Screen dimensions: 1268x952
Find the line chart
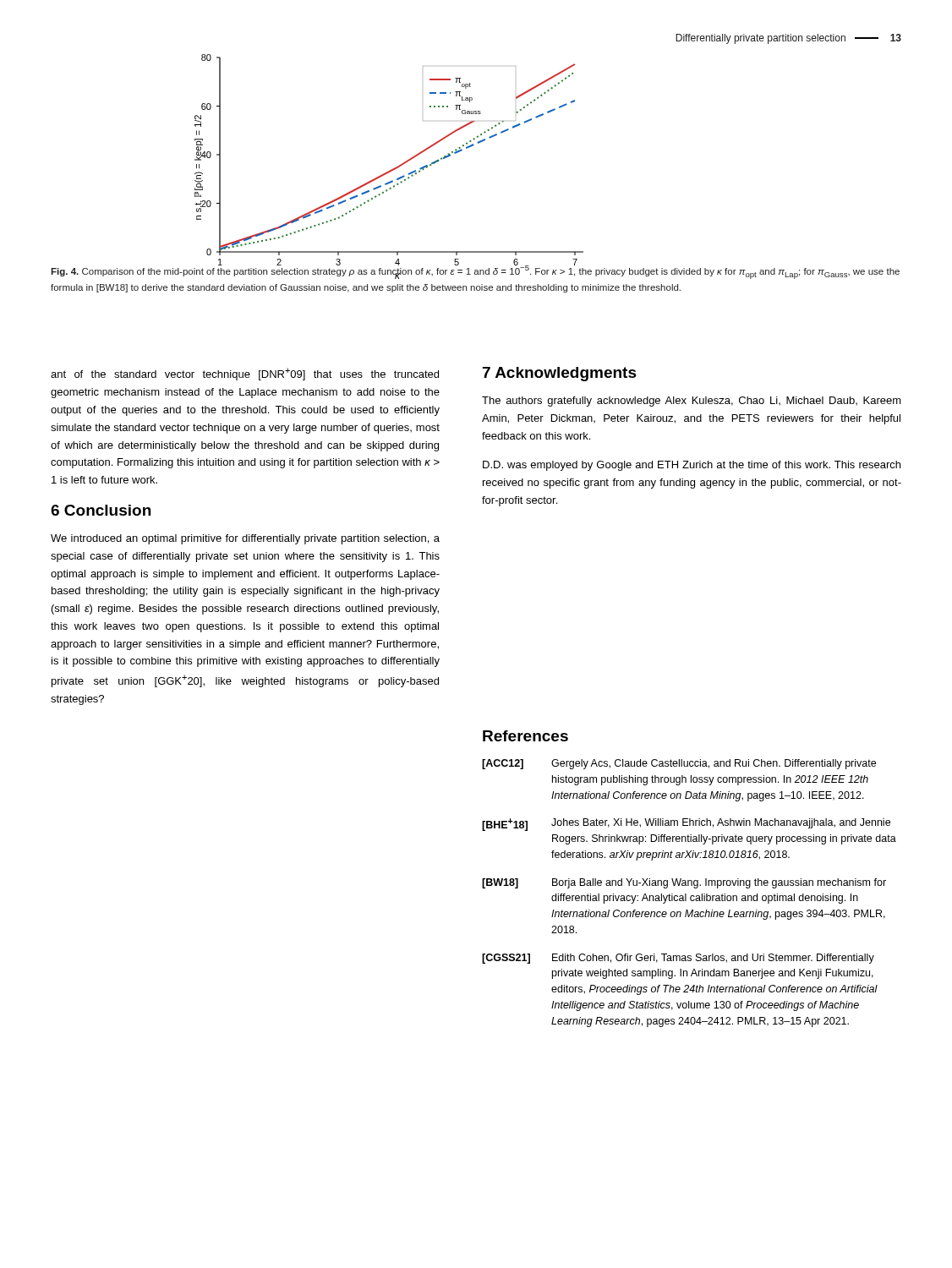pyautogui.click(x=406, y=169)
